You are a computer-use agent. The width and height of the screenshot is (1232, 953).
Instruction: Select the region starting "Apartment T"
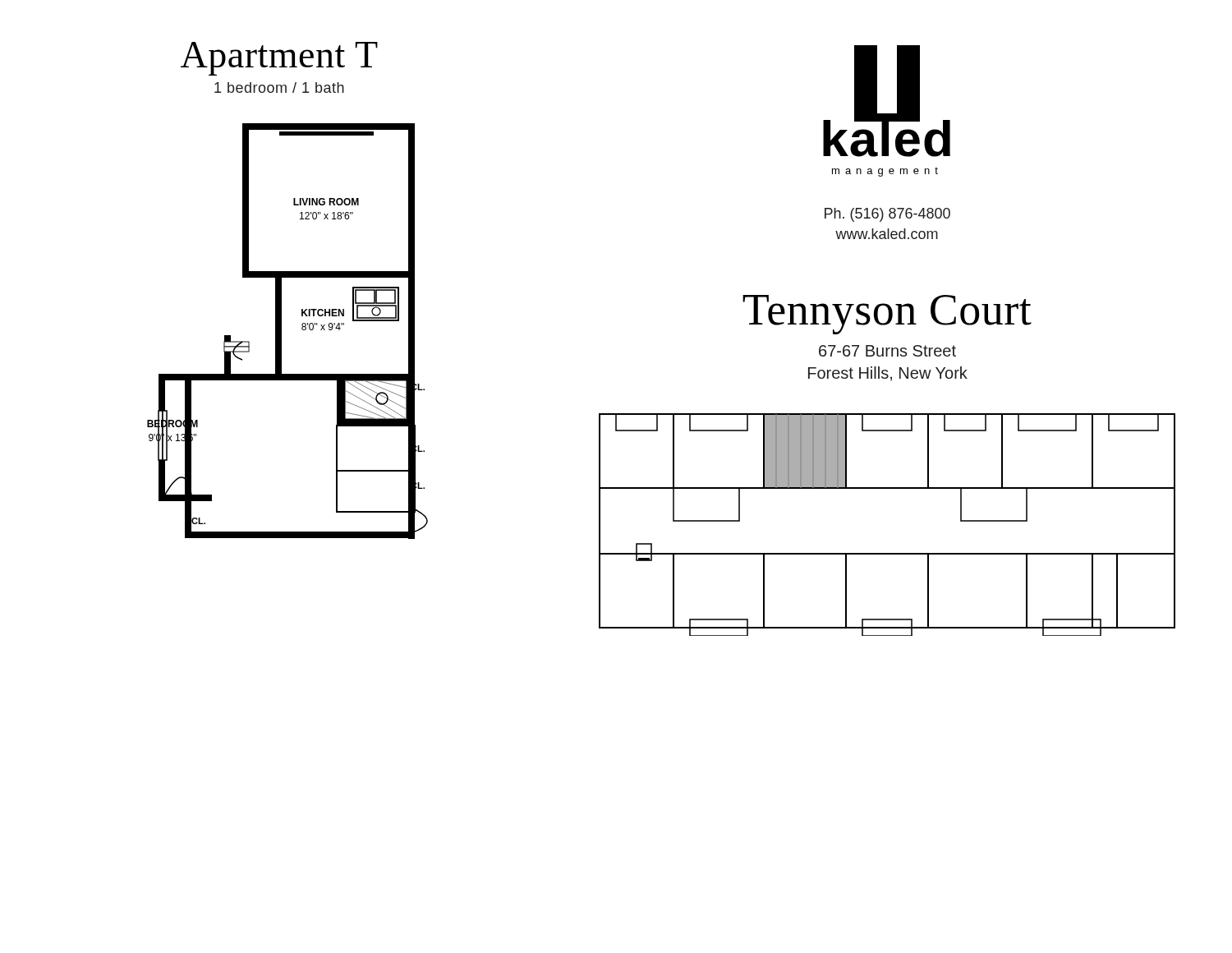279,55
